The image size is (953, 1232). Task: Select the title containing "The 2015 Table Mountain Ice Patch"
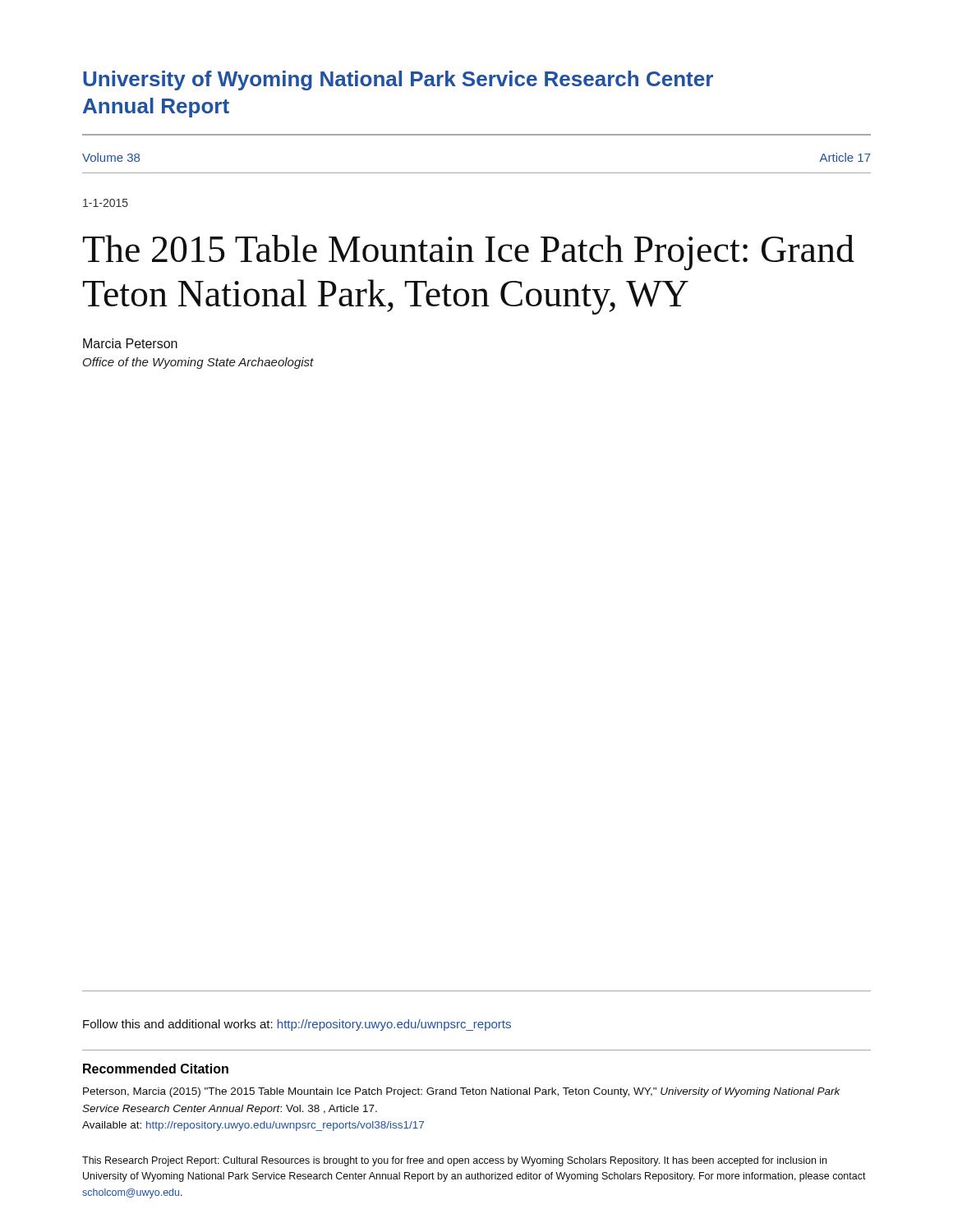coord(476,272)
